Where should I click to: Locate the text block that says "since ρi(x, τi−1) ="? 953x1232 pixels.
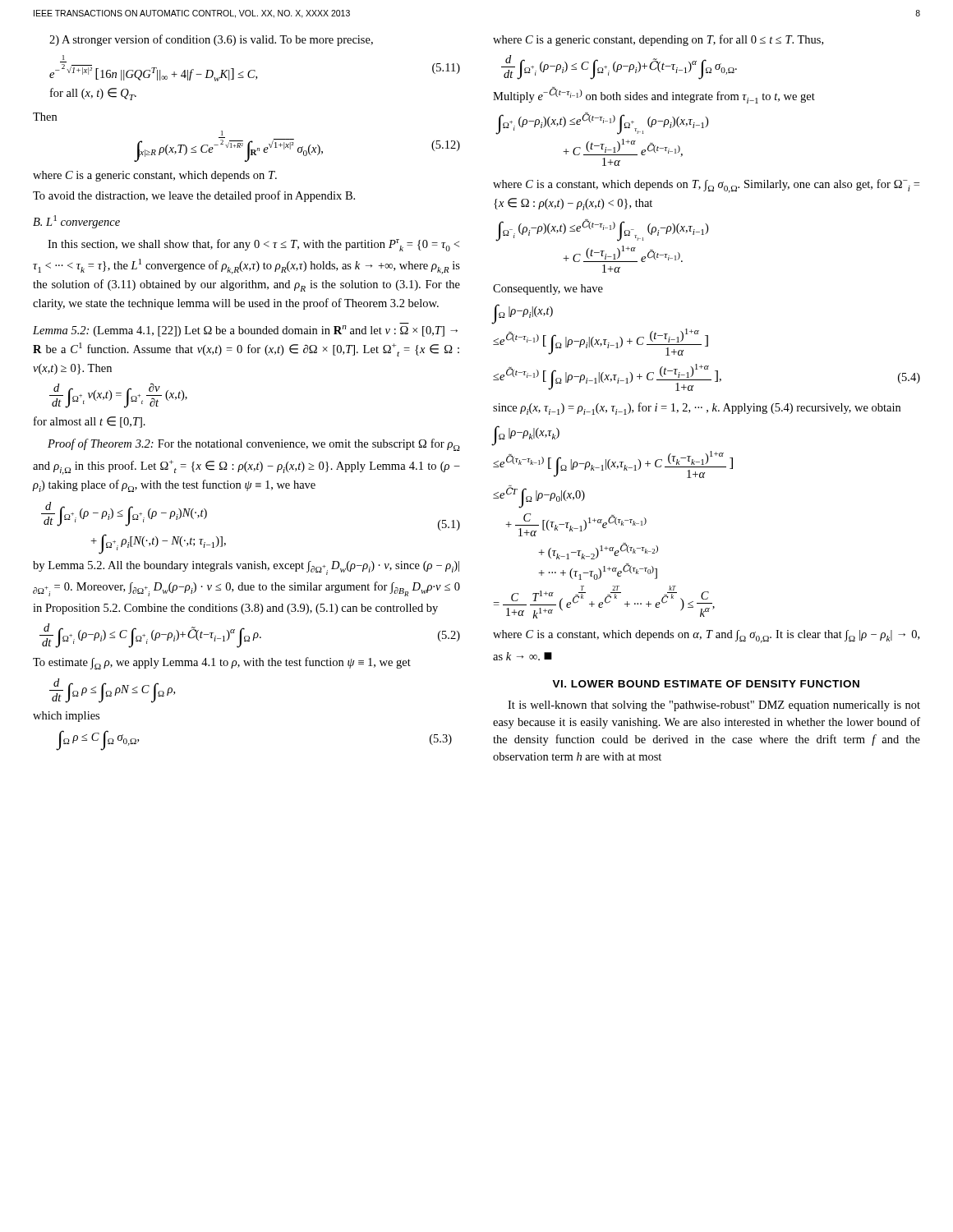point(707,408)
